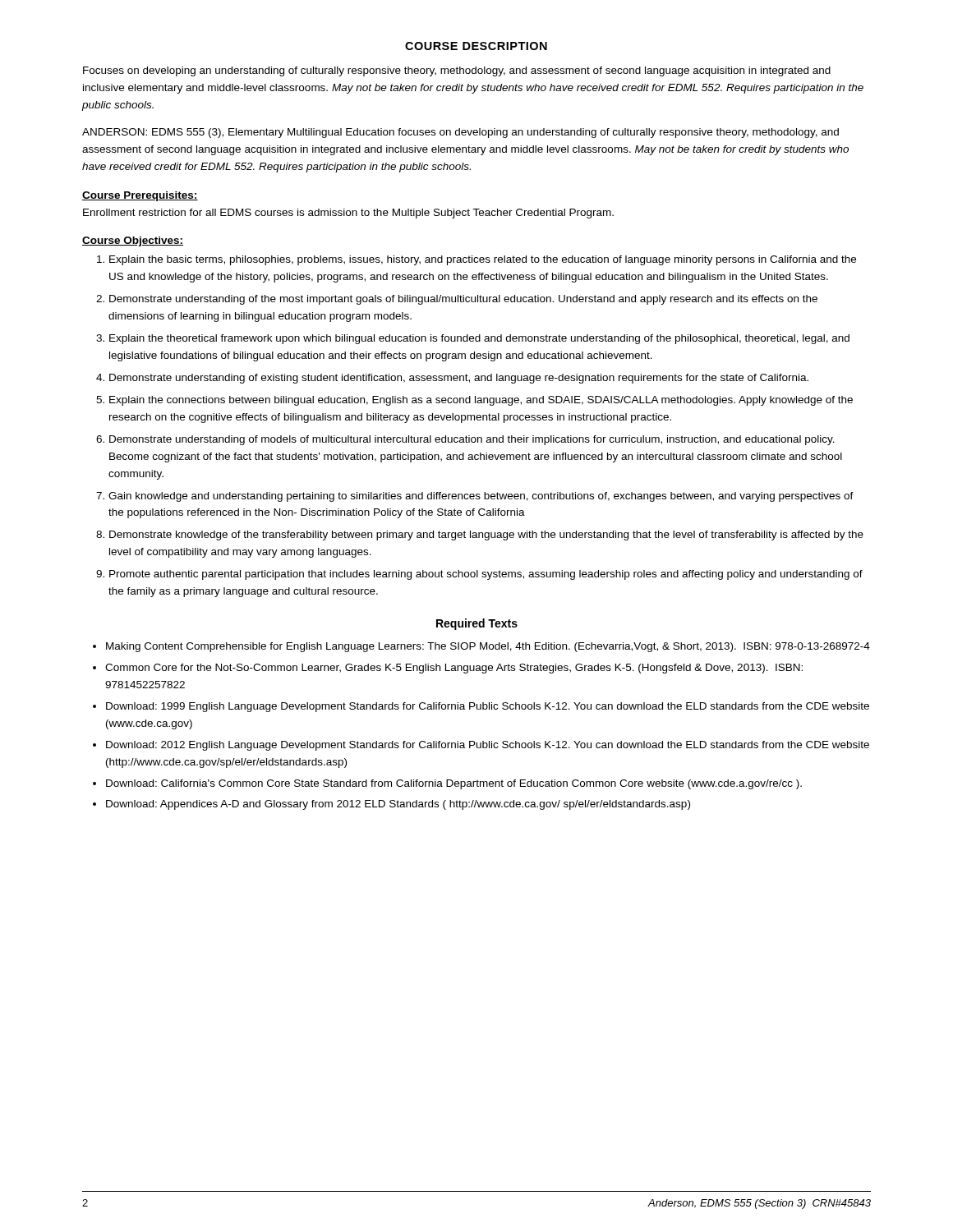Find the text block starting "Download: 2012 English Language Development Standards for"

[x=487, y=753]
